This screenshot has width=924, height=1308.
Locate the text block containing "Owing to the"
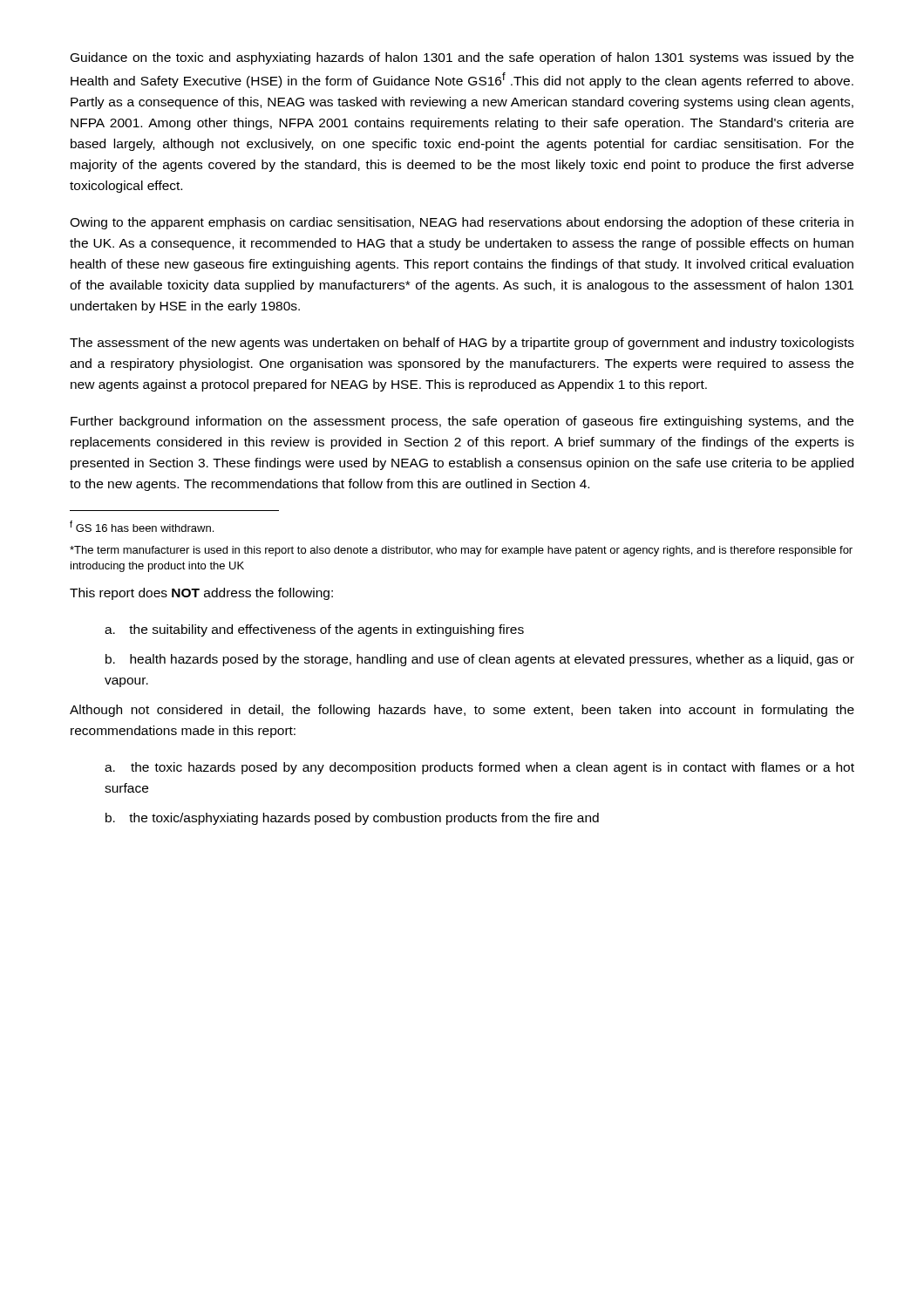click(x=462, y=264)
